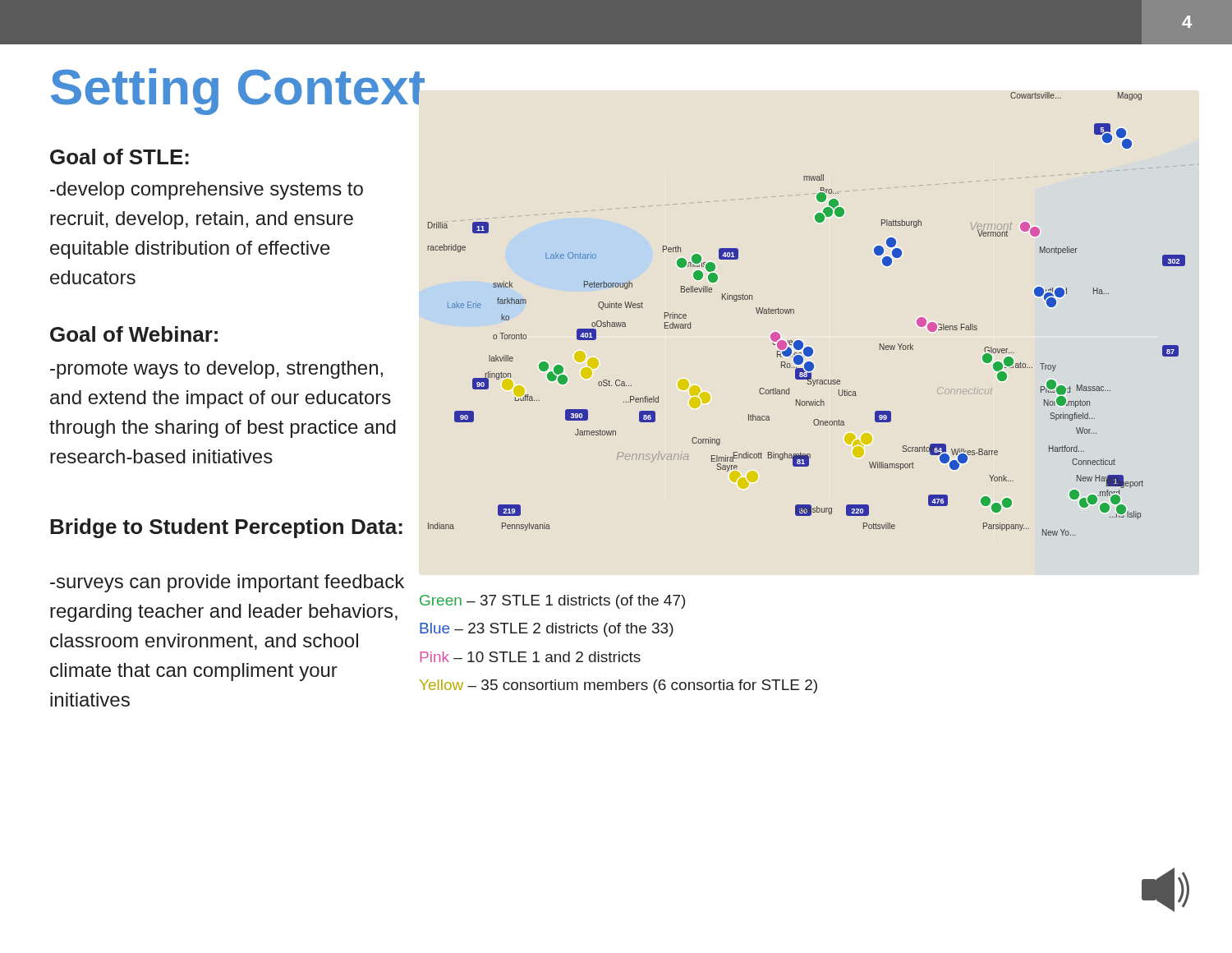Where is the passage that starts "promote ways to develop, strengthen, and"?
Viewport: 1232px width, 953px height.
tap(232, 412)
